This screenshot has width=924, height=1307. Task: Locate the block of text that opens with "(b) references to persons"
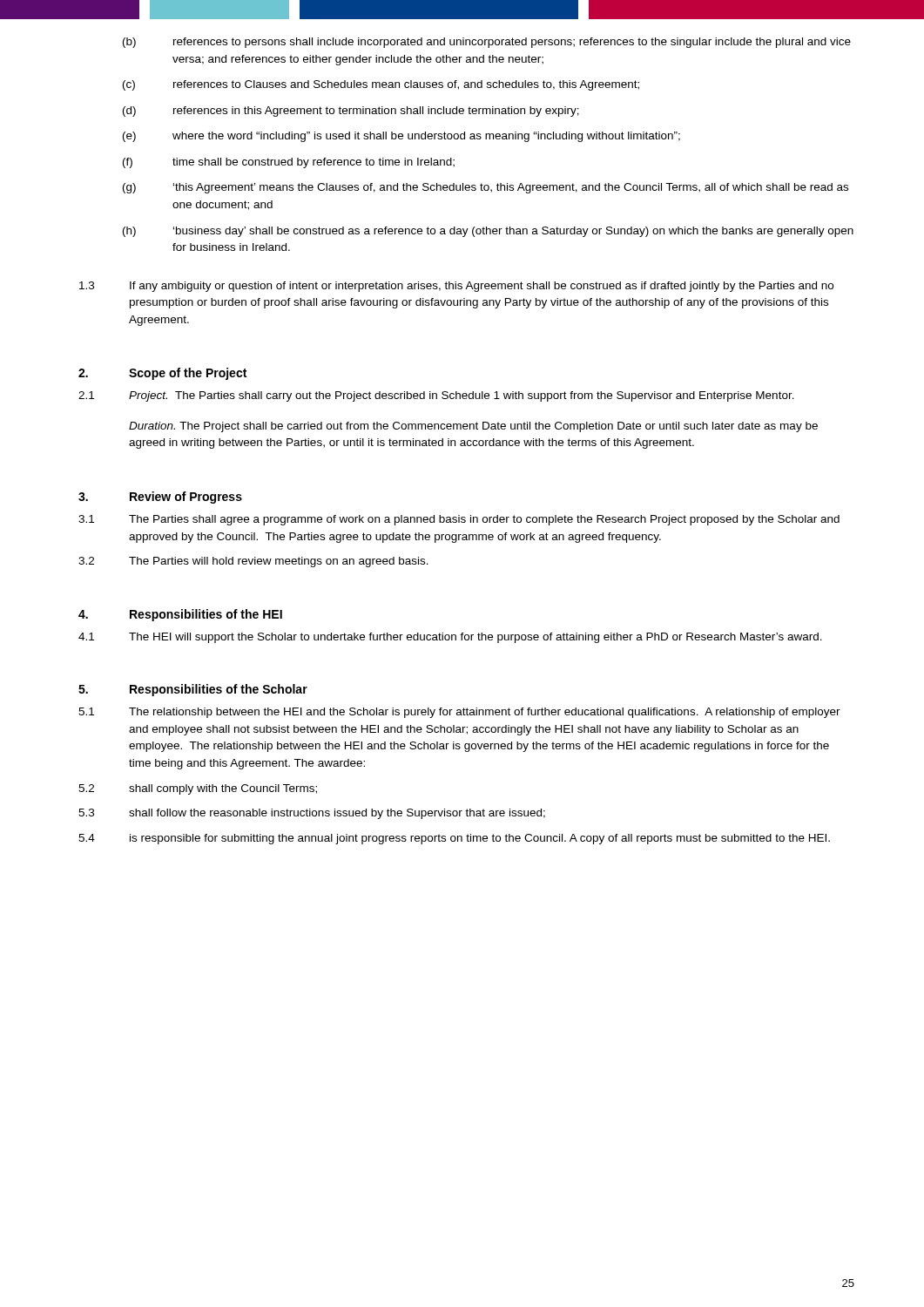pyautogui.click(x=466, y=50)
